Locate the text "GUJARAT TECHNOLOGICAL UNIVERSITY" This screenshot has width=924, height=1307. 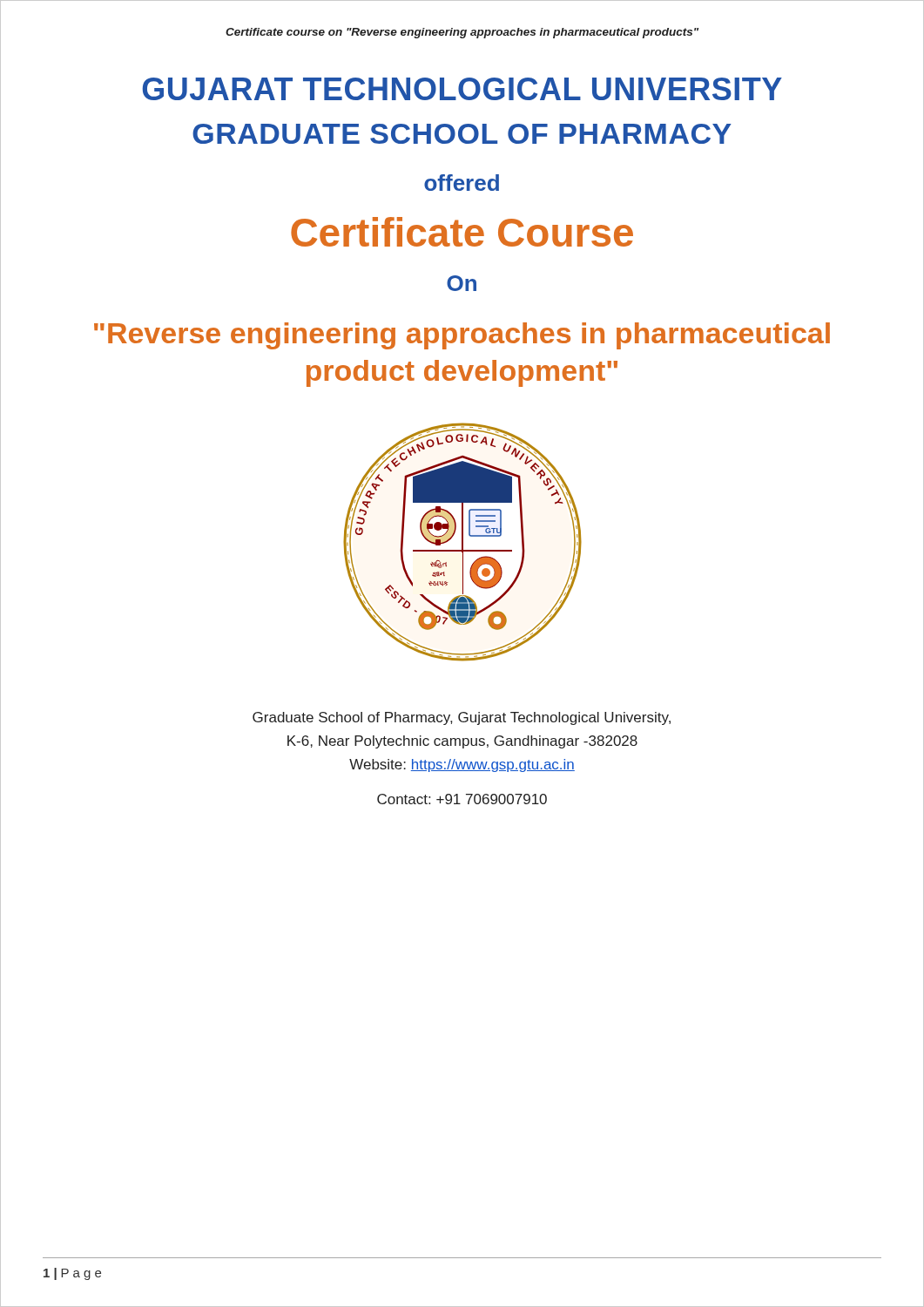[x=462, y=89]
